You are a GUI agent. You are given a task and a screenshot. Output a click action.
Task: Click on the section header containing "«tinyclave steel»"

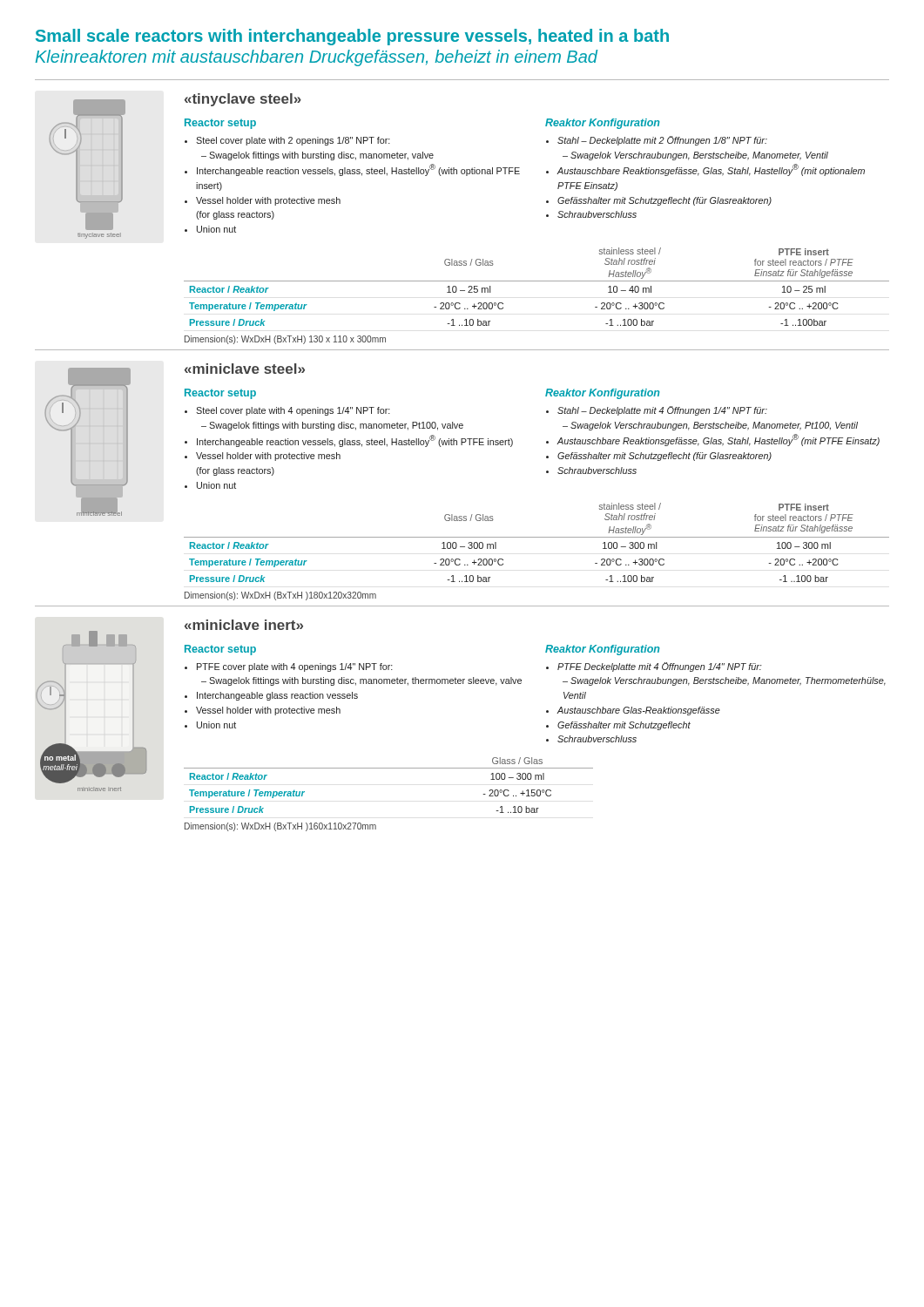click(x=243, y=99)
